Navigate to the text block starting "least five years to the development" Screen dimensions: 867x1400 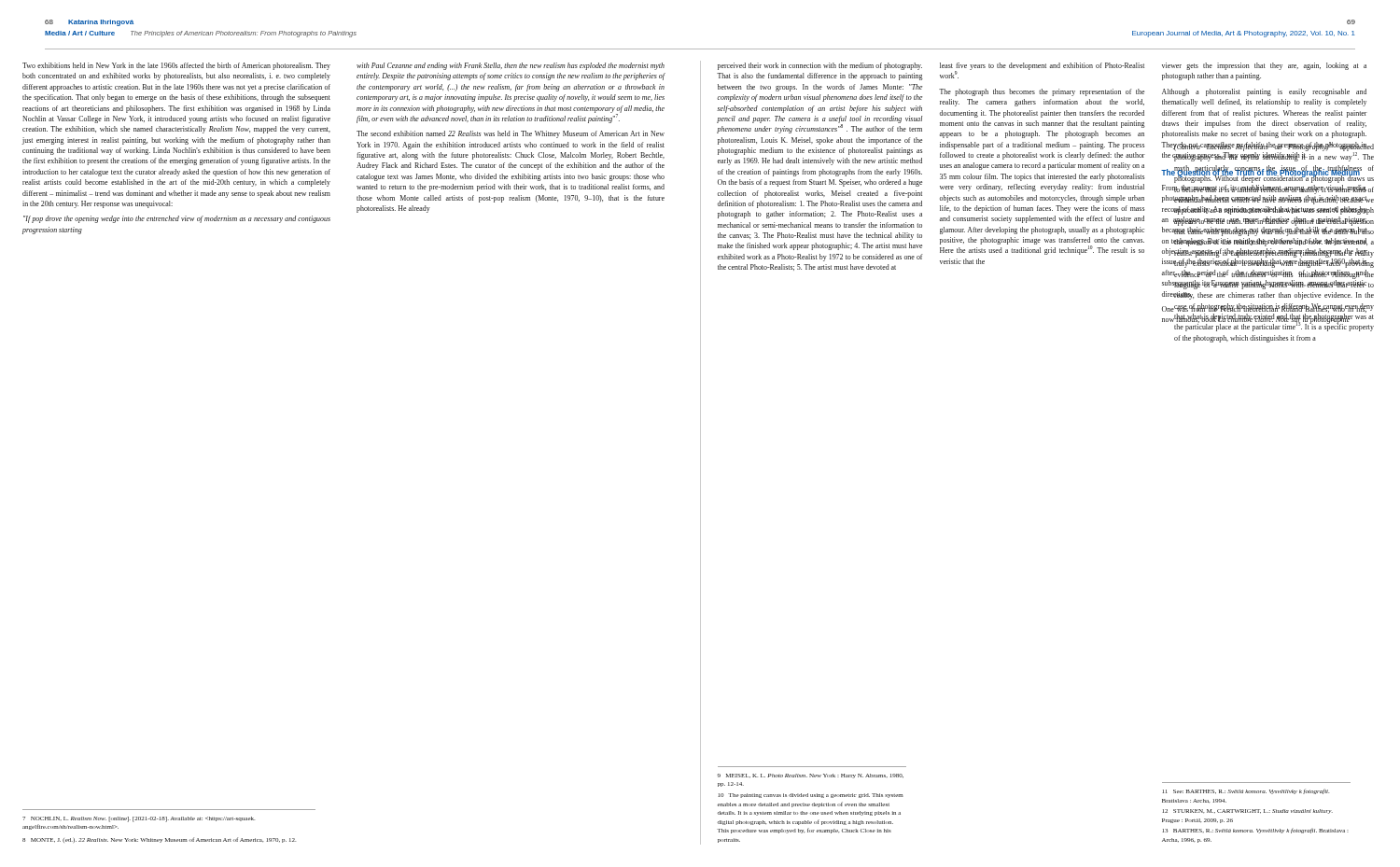(x=1042, y=164)
